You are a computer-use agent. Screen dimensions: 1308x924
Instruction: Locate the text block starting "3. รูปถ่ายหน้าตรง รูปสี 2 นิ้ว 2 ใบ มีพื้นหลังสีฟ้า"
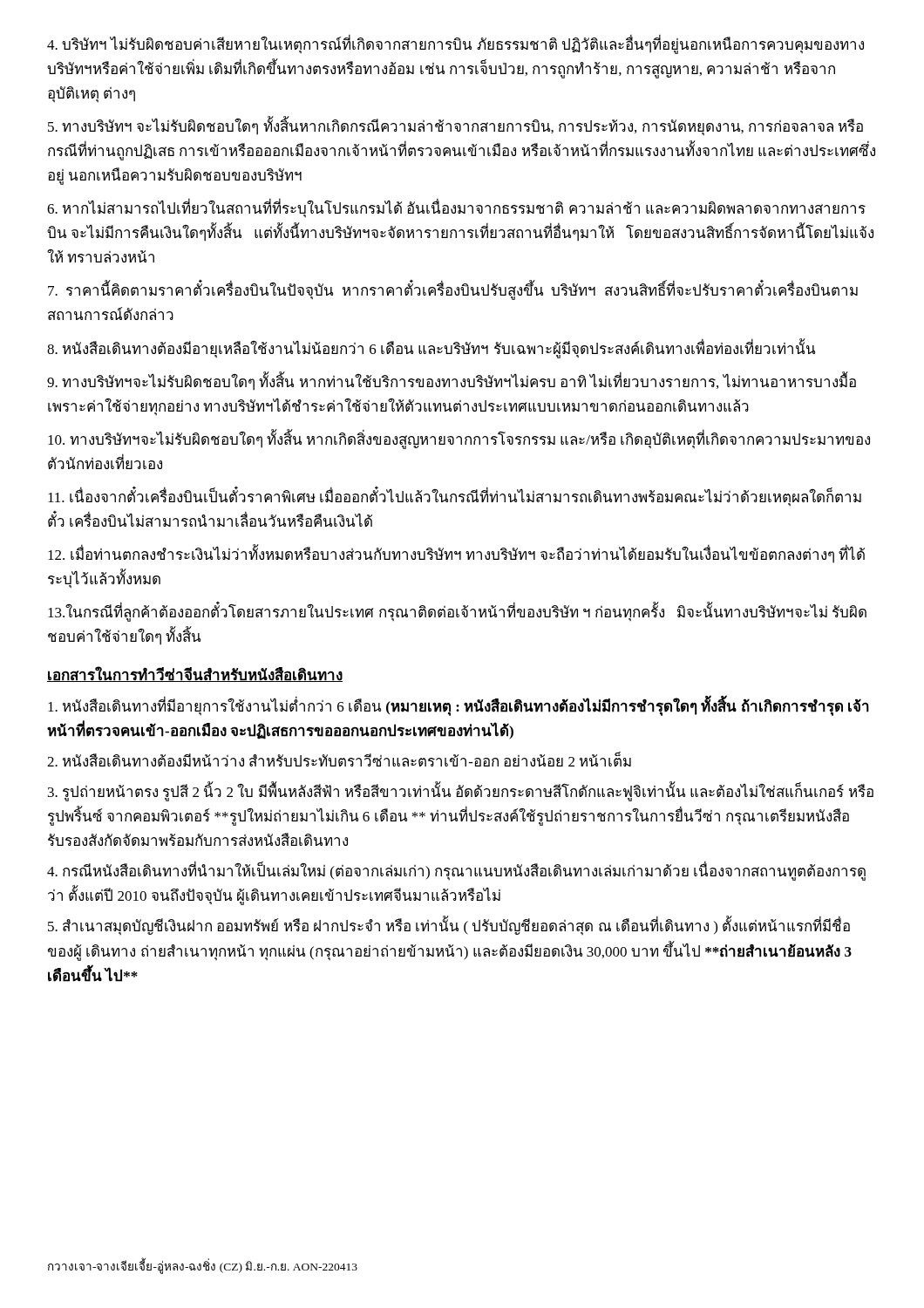click(460, 817)
